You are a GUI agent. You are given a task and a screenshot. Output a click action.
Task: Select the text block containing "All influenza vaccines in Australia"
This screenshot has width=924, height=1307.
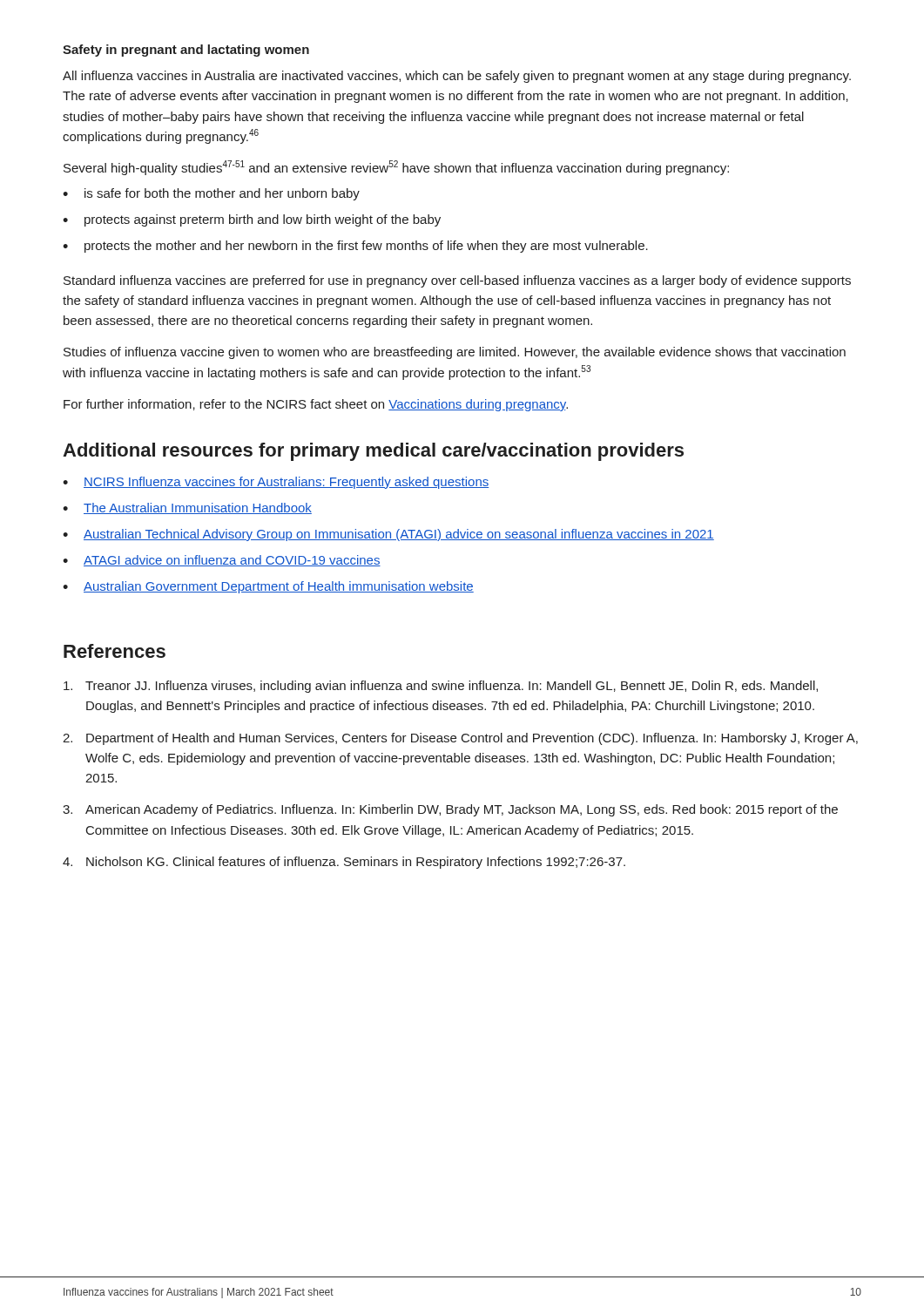pyautogui.click(x=457, y=106)
